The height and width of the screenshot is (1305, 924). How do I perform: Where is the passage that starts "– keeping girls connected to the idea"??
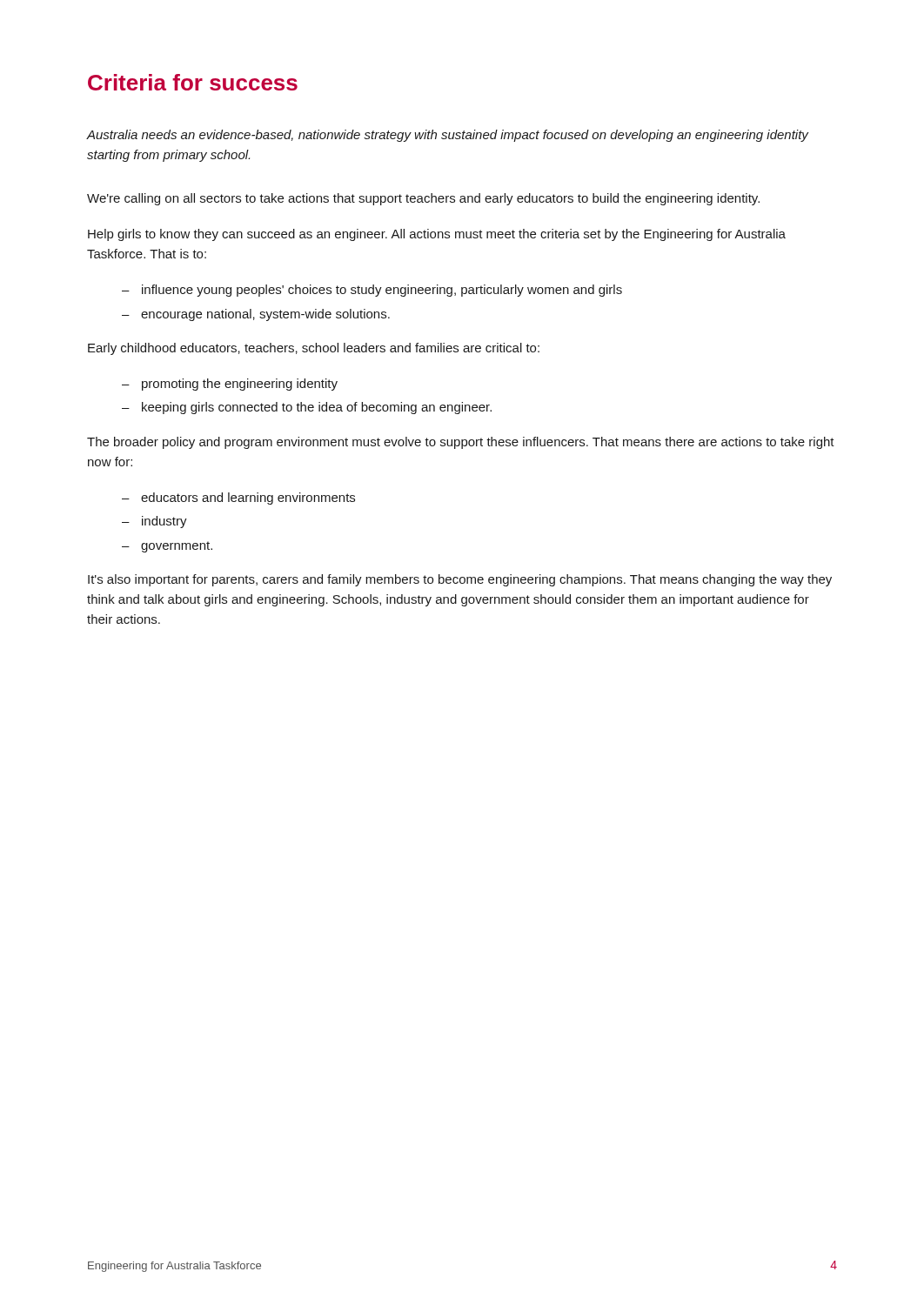tap(479, 407)
